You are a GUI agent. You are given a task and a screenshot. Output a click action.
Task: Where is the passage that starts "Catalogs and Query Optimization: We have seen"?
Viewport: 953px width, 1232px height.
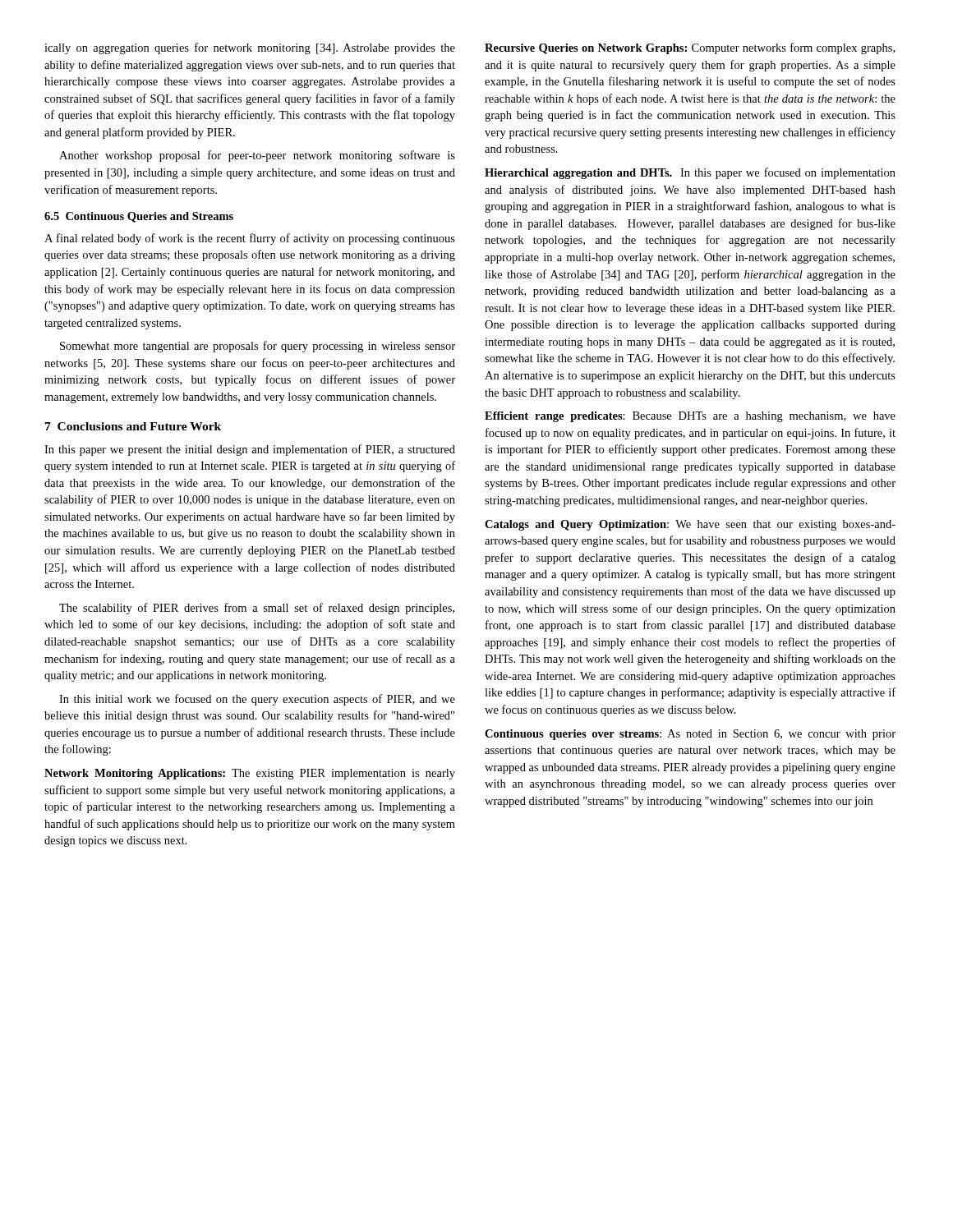pos(690,617)
